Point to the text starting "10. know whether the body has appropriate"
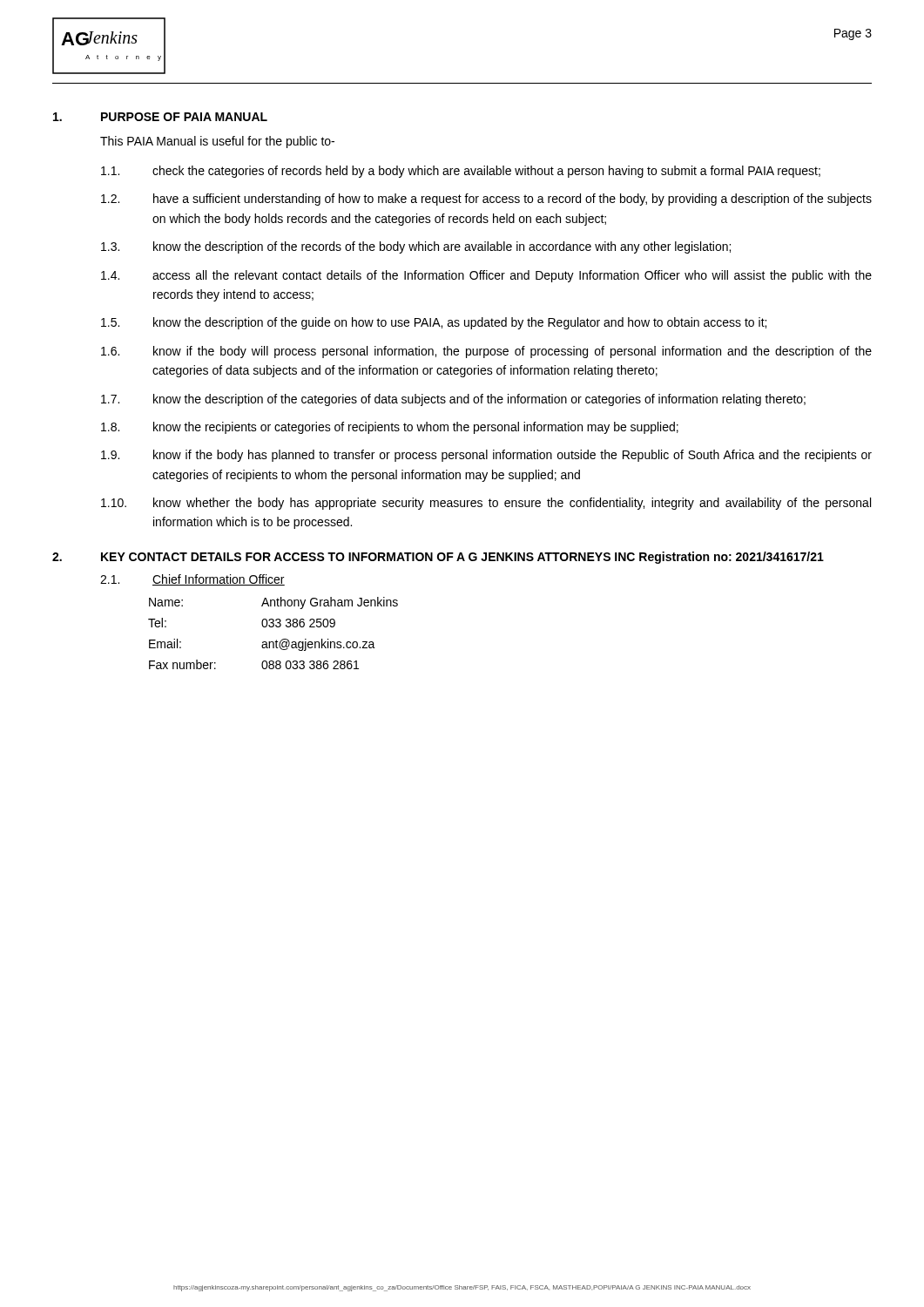The width and height of the screenshot is (924, 1307). click(x=486, y=513)
